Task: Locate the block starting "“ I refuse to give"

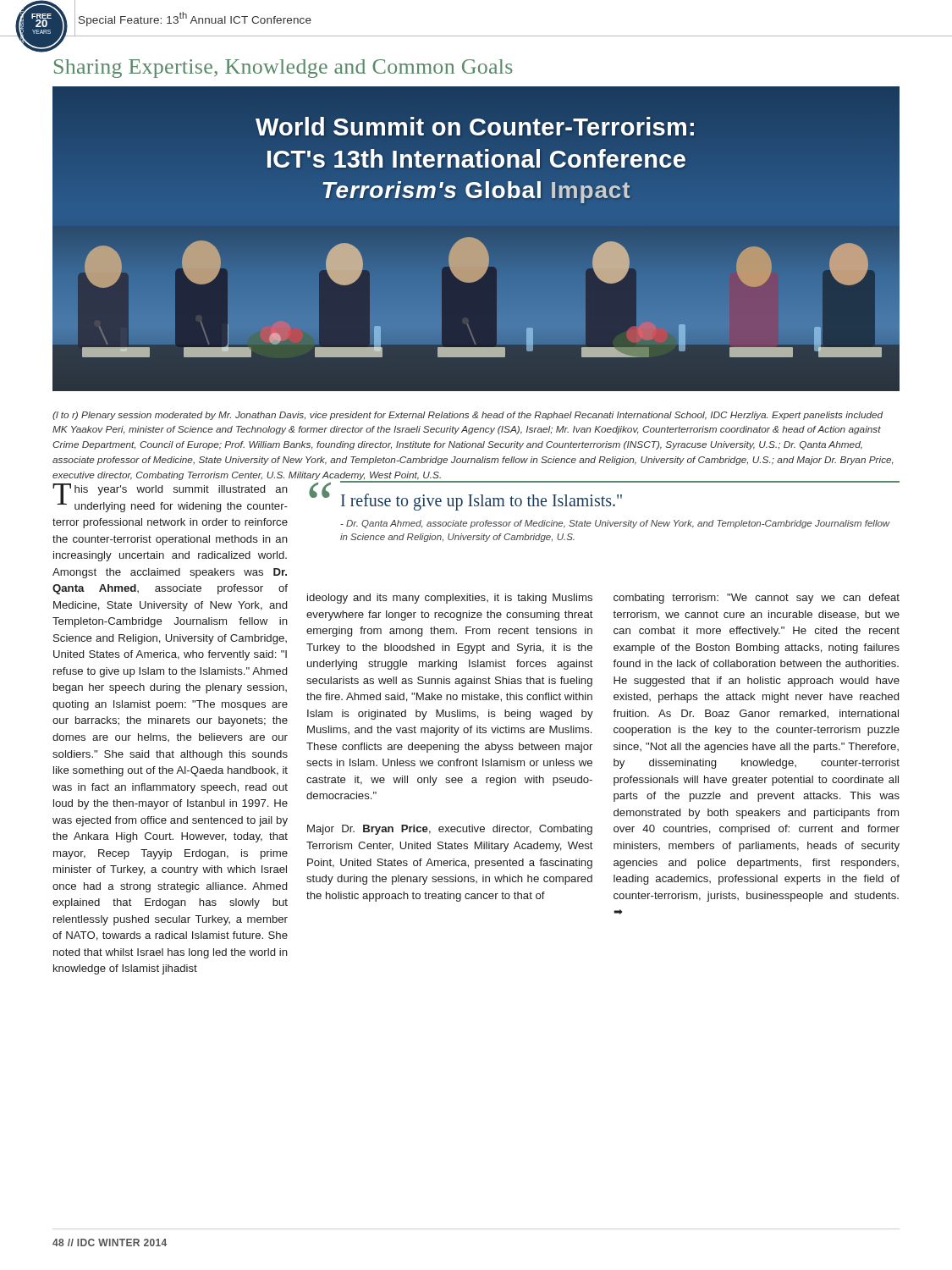Action: 603,512
